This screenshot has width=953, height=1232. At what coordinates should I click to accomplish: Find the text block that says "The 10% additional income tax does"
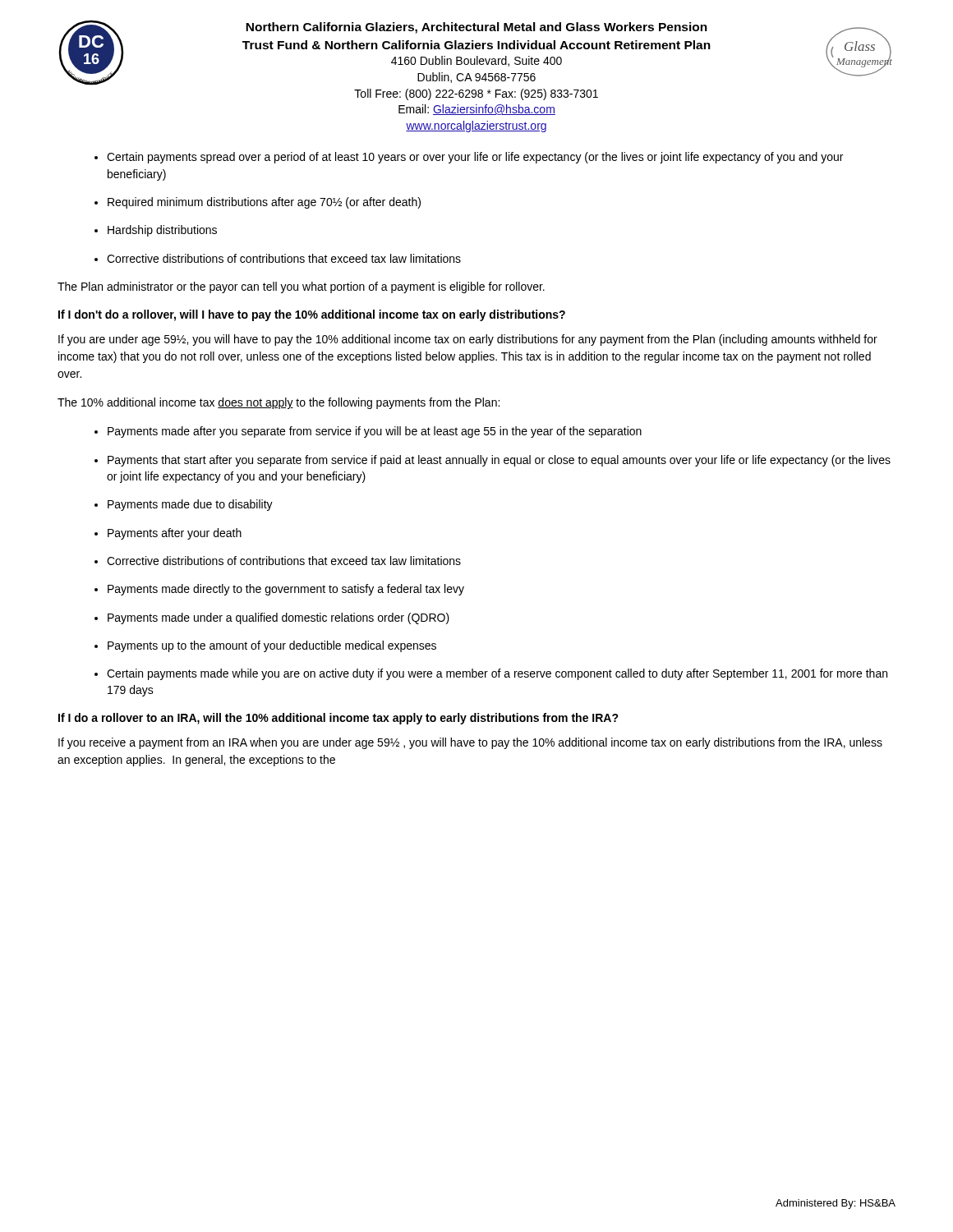point(279,403)
